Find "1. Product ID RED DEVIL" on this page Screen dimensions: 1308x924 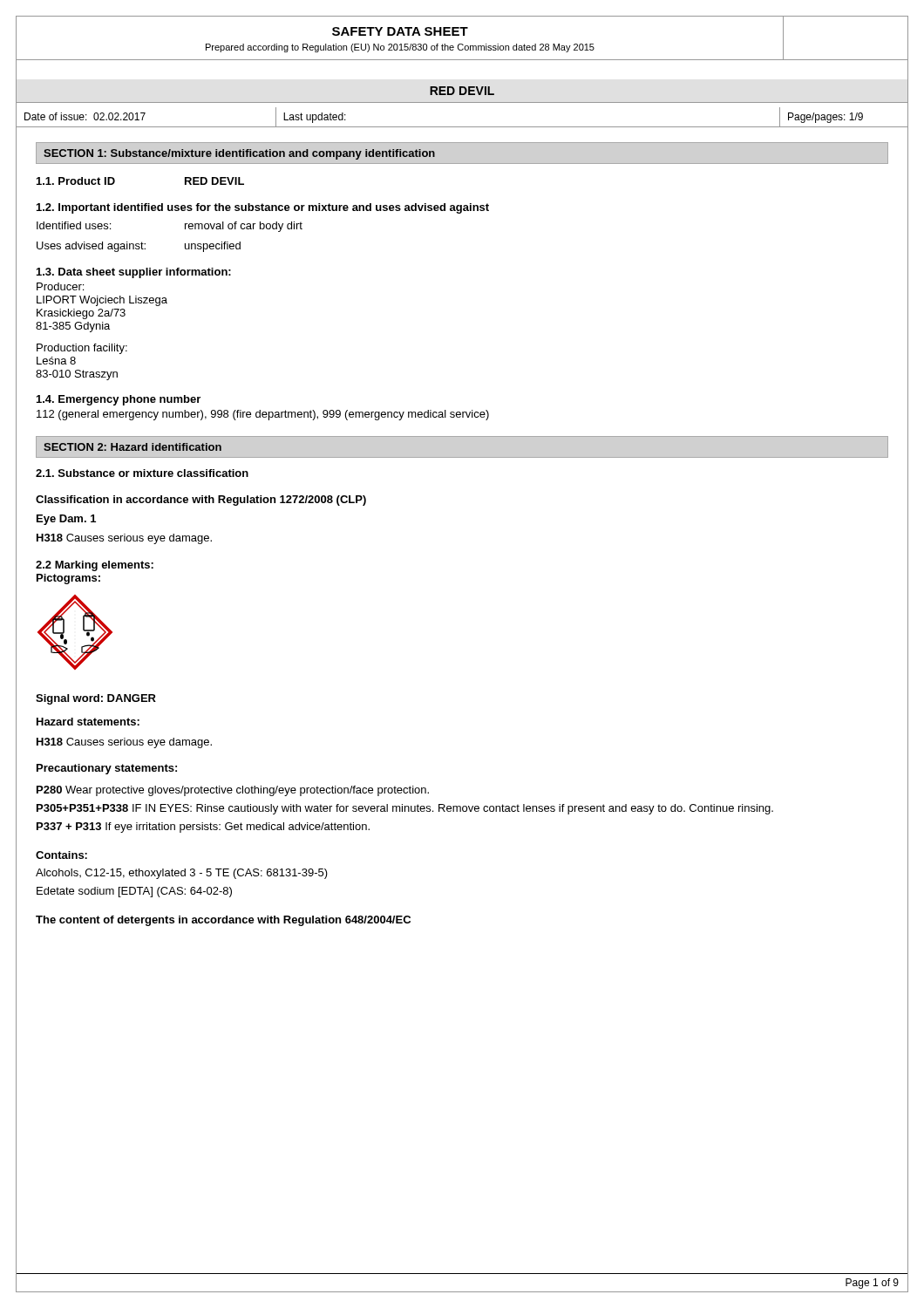tap(75, 181)
